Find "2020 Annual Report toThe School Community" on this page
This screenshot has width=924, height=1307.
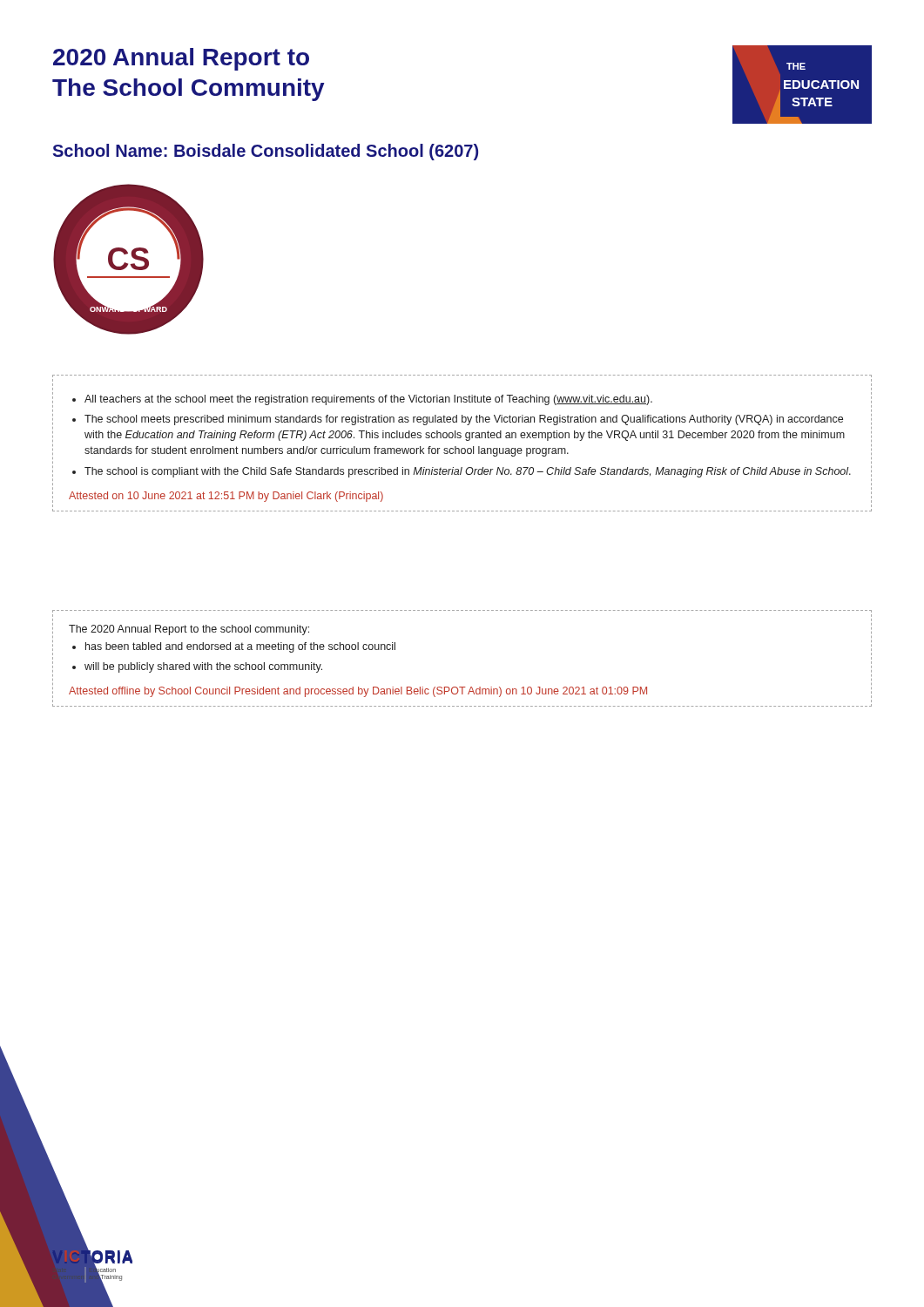pos(188,72)
